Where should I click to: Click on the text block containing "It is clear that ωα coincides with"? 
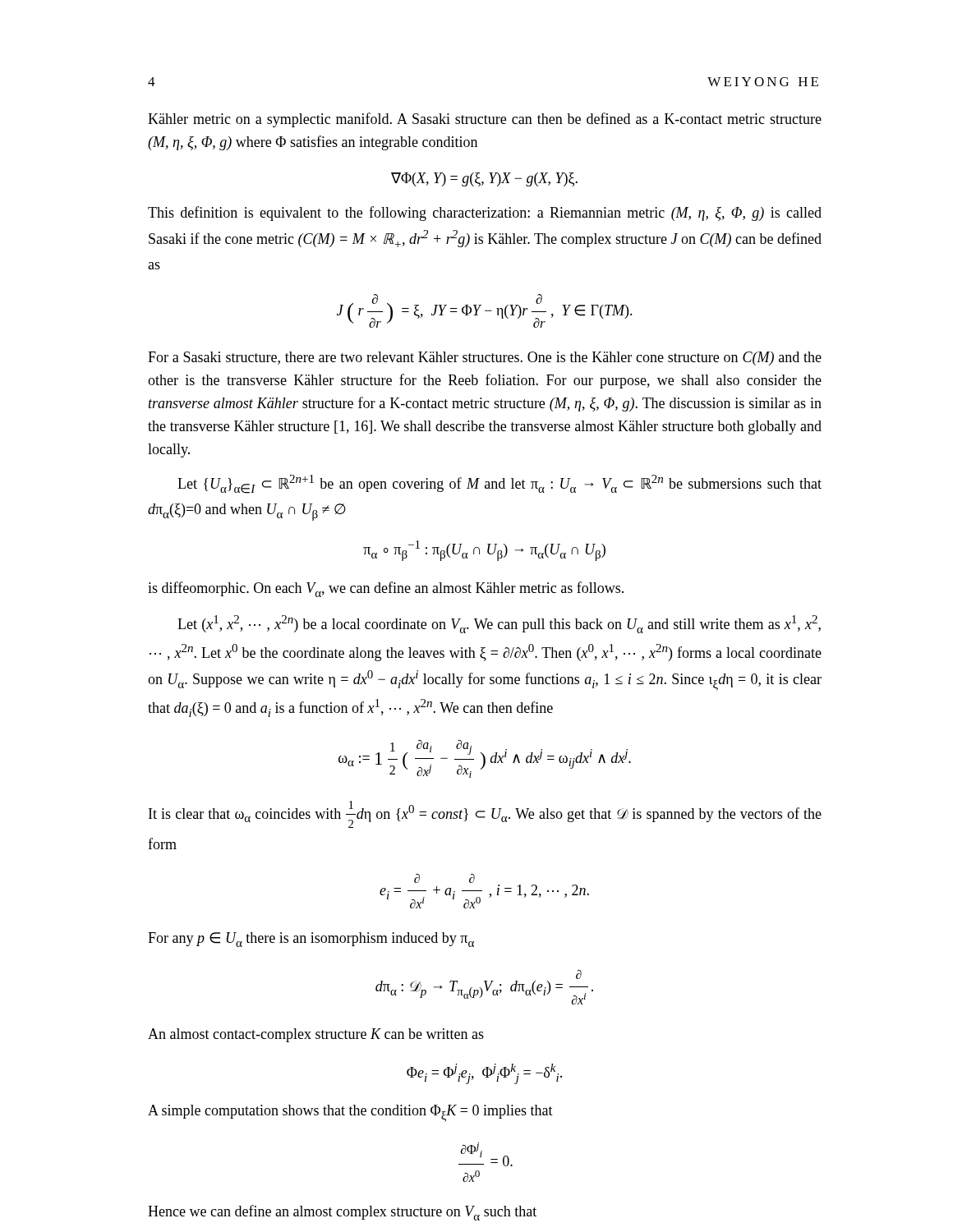pos(485,826)
